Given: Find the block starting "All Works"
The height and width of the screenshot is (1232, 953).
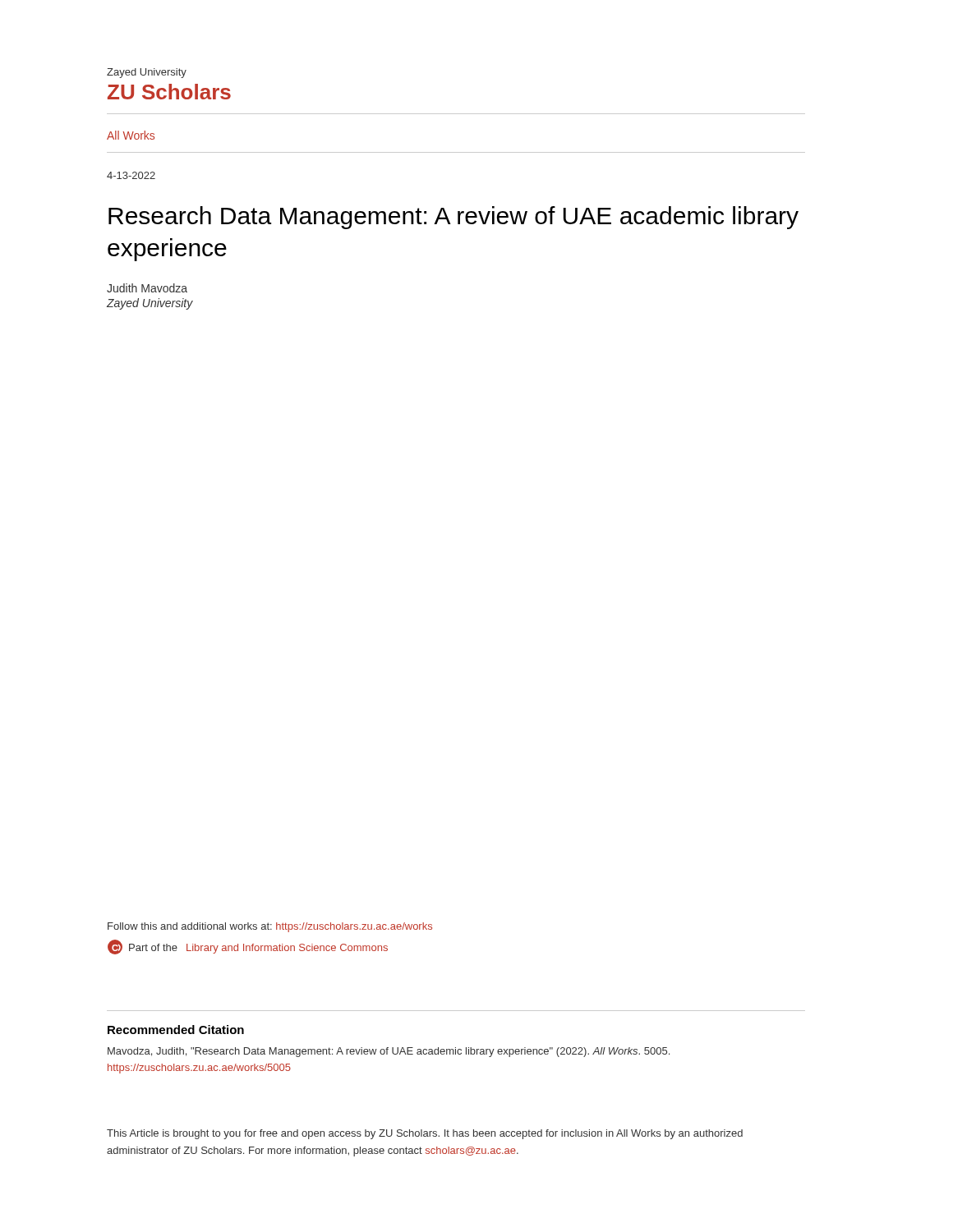Looking at the screenshot, I should (131, 136).
